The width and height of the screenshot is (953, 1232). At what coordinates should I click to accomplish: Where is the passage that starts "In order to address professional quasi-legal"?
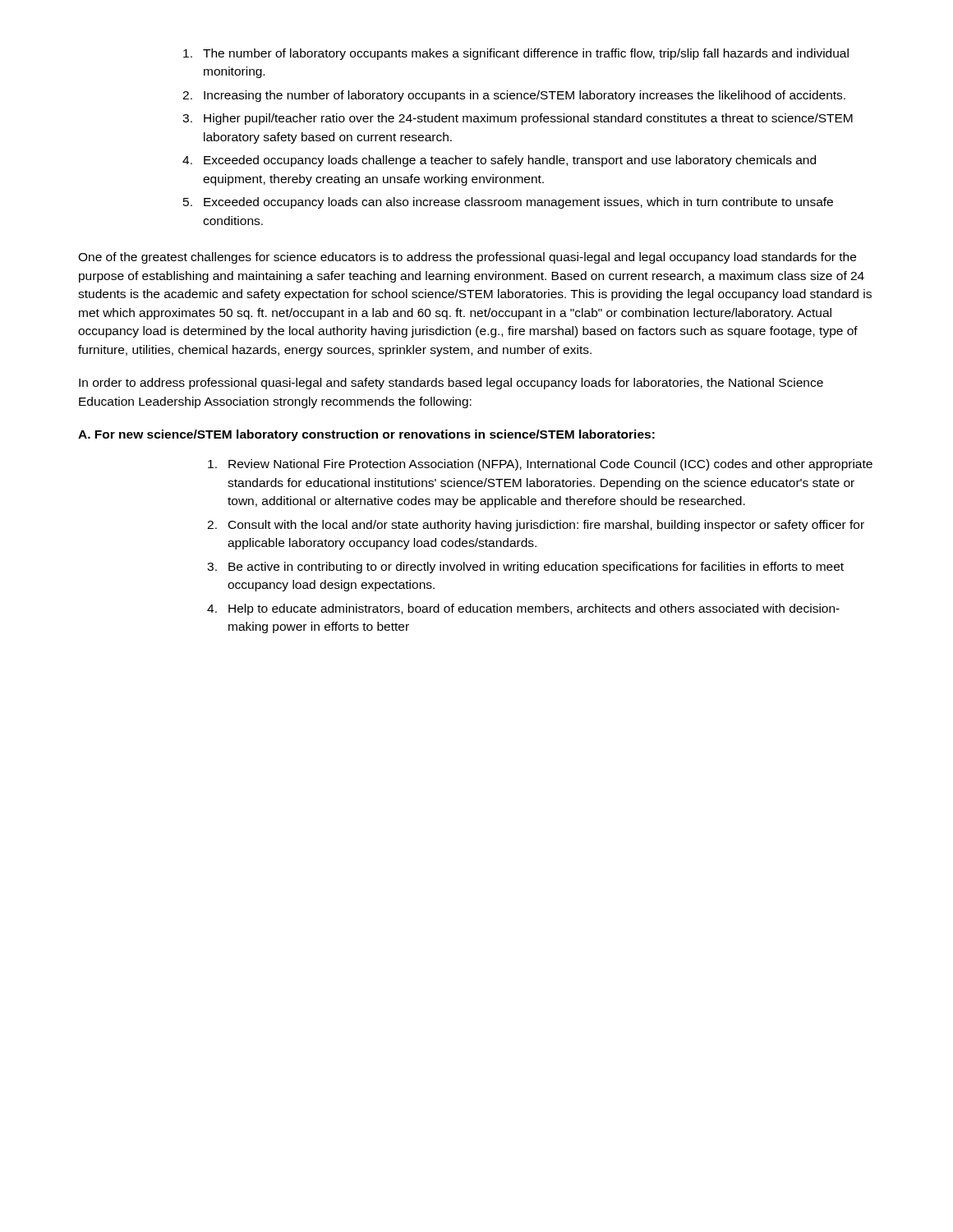(x=451, y=392)
